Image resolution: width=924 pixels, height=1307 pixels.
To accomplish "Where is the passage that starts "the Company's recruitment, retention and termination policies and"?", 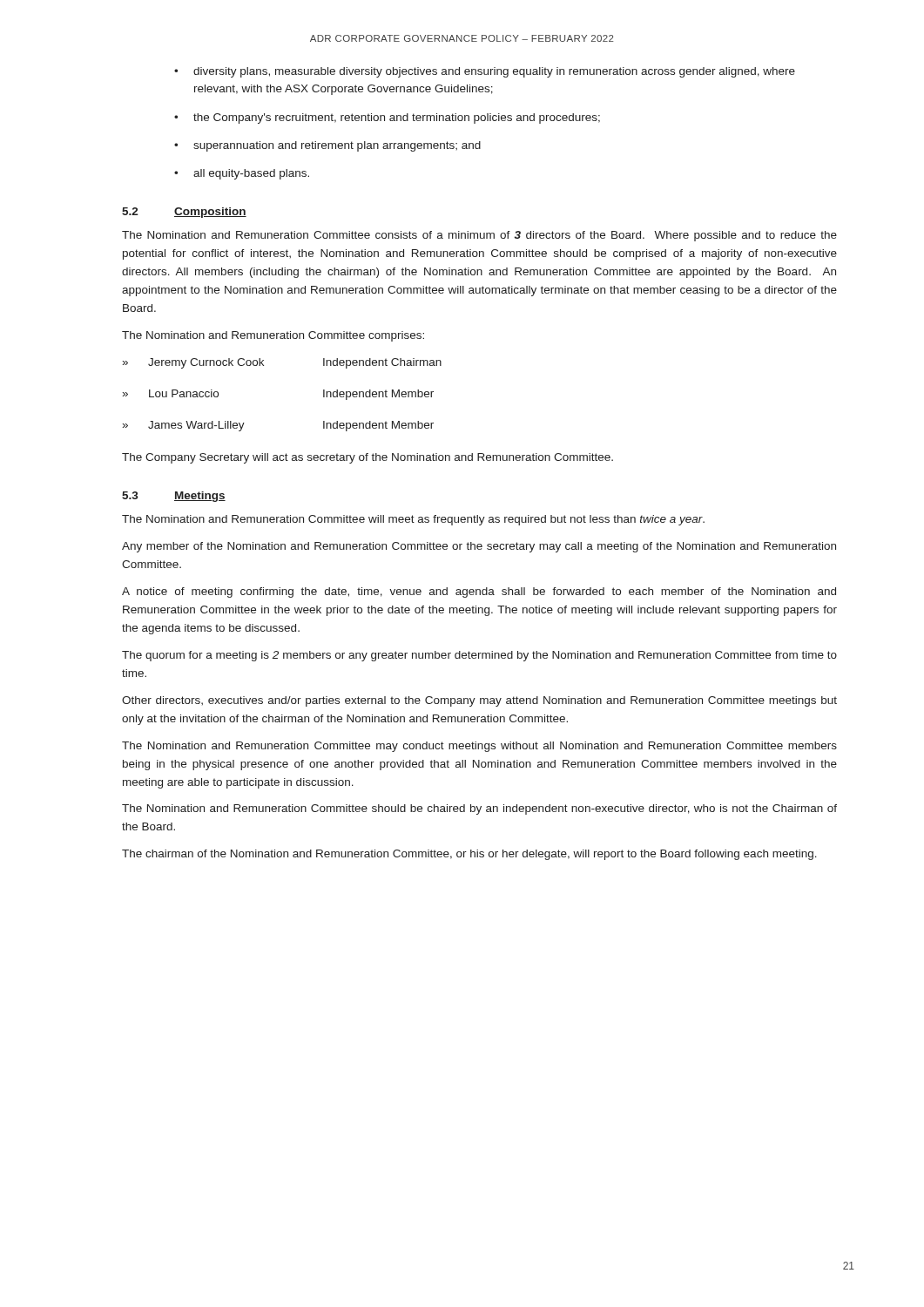I will [506, 117].
